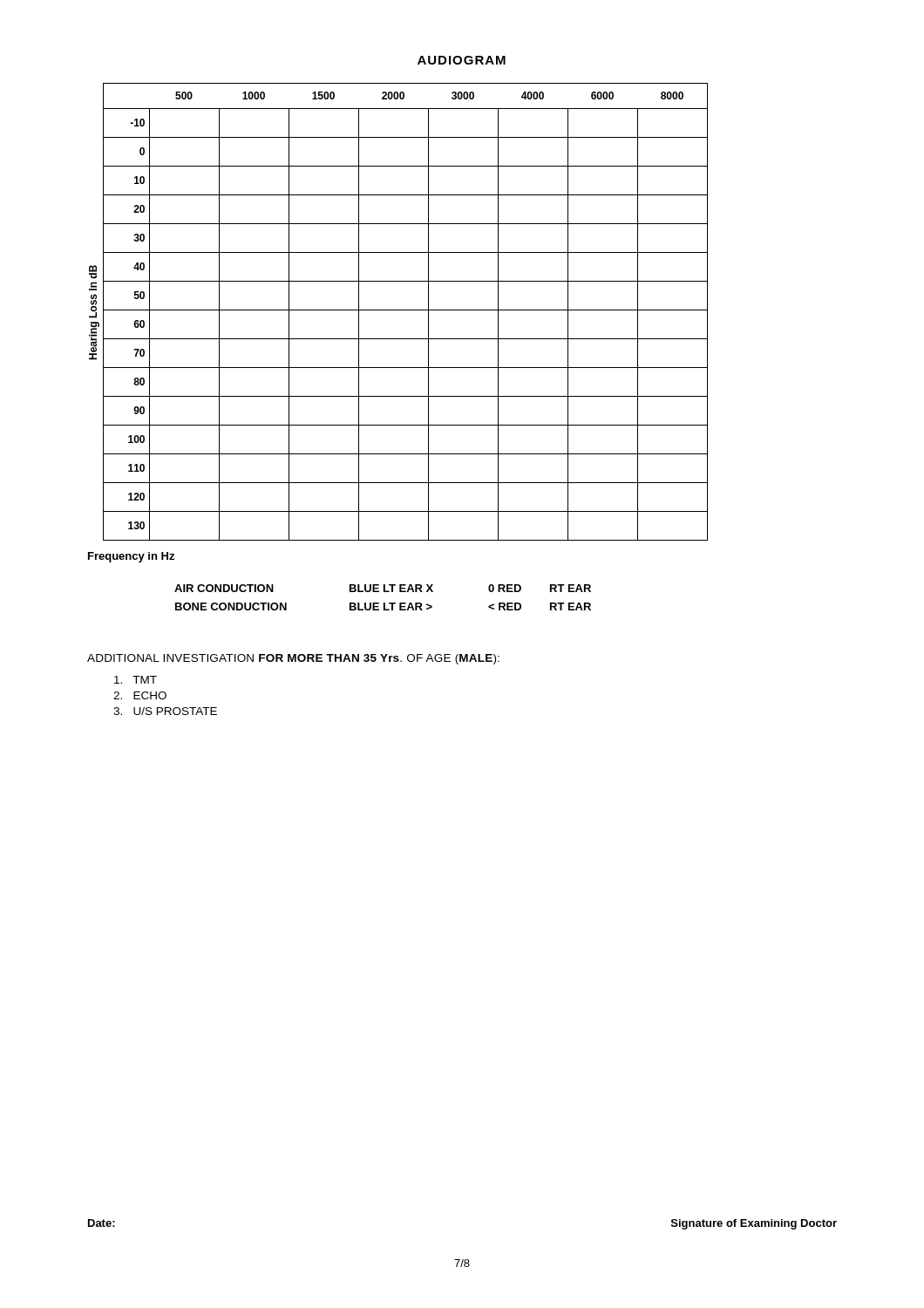
Task: Click on the text block starting "3. U/S PROSTATE"
Action: (x=165, y=711)
